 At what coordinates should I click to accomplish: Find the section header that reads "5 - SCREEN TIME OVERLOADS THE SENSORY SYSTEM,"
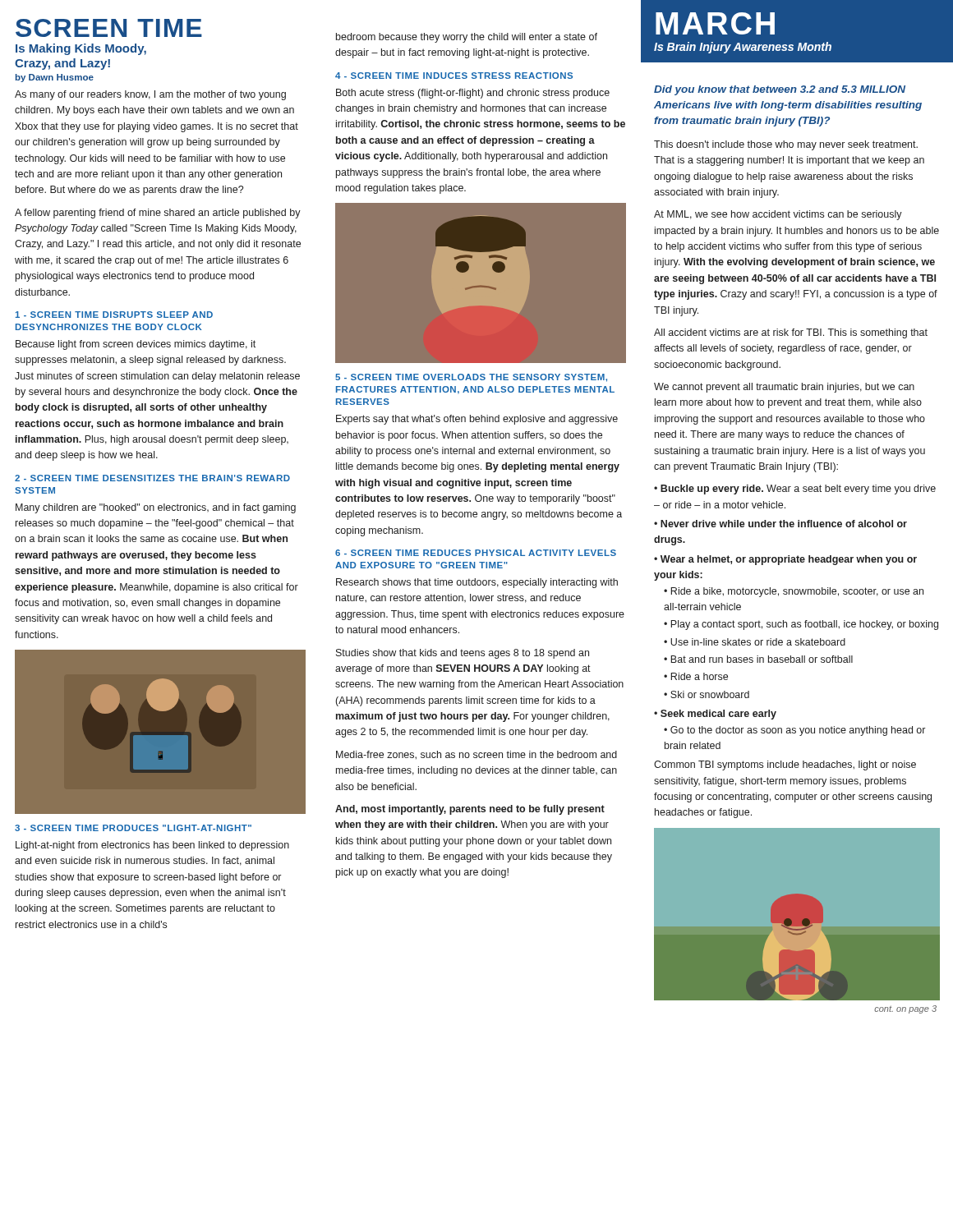tap(475, 389)
